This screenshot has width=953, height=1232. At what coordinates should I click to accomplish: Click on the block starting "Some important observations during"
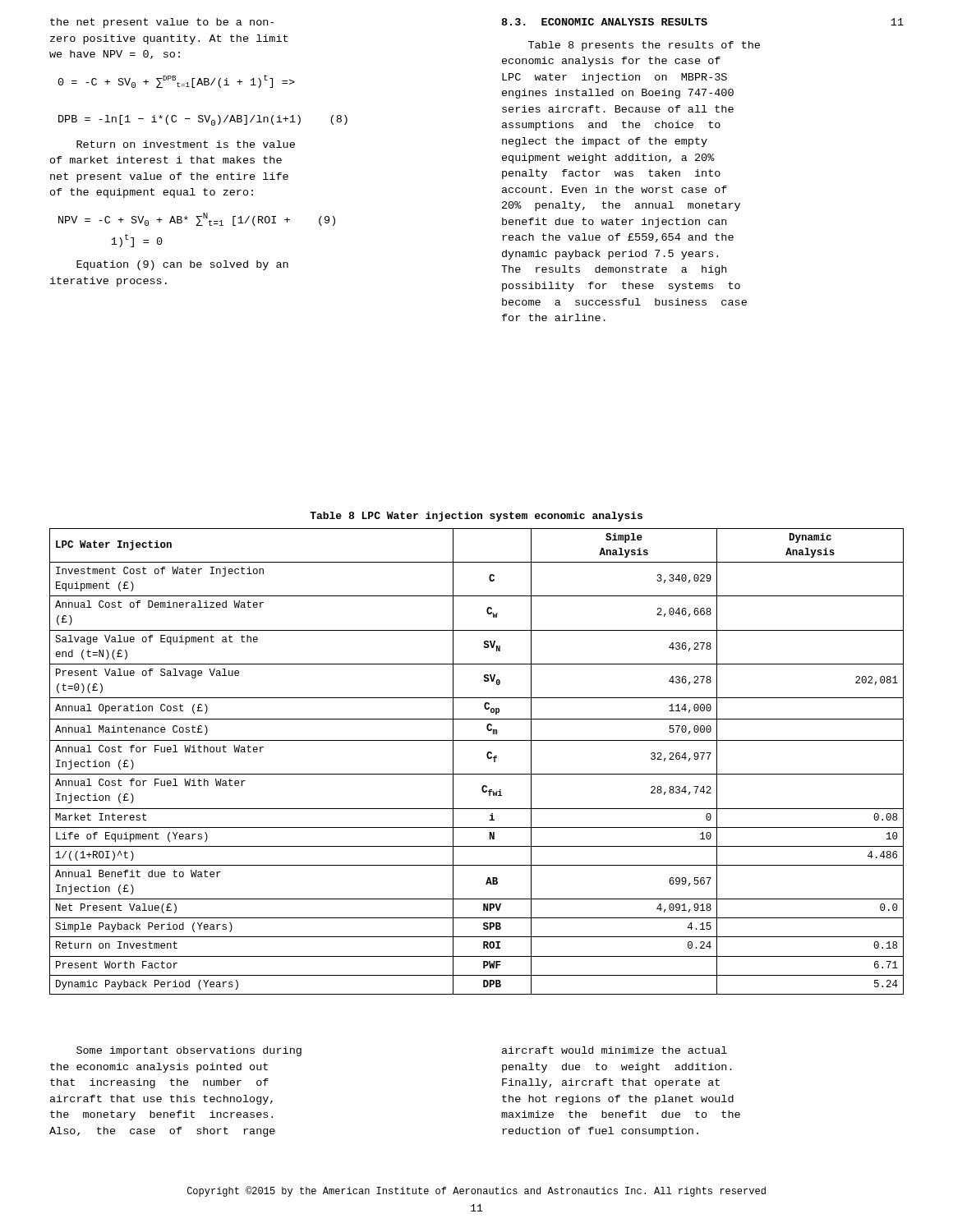(176, 1091)
